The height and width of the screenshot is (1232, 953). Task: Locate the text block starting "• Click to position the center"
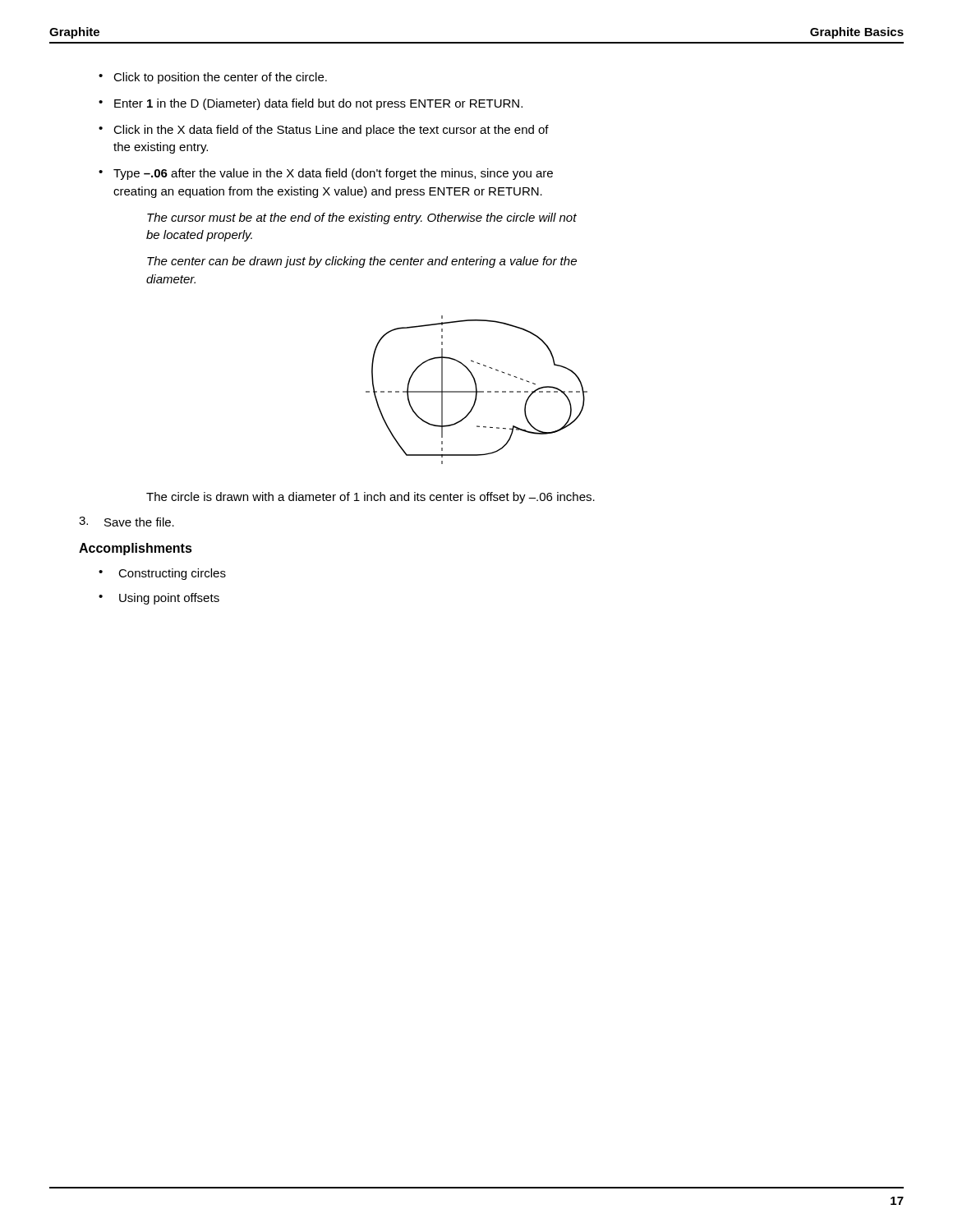213,77
